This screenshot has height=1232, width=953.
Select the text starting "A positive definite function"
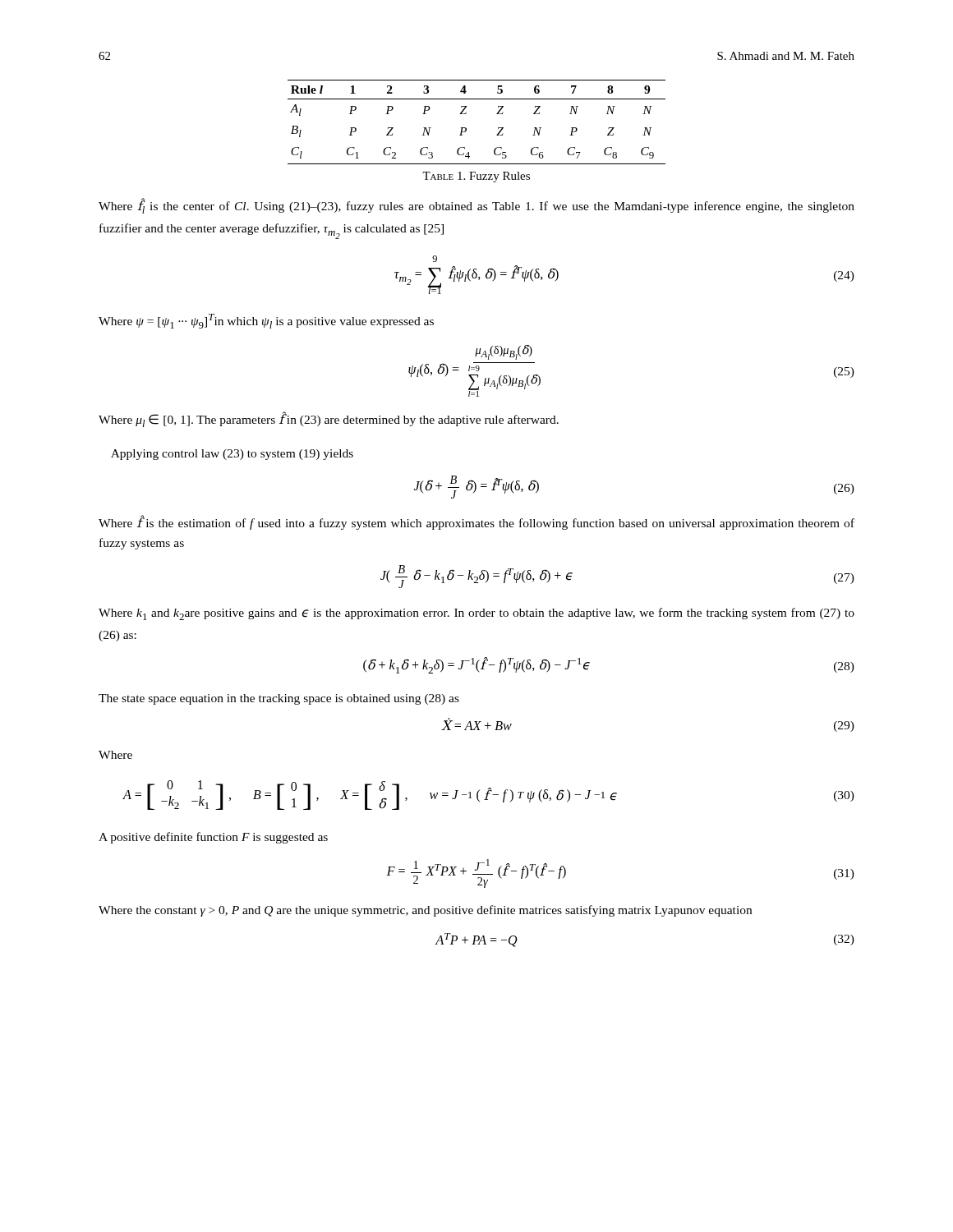click(213, 837)
